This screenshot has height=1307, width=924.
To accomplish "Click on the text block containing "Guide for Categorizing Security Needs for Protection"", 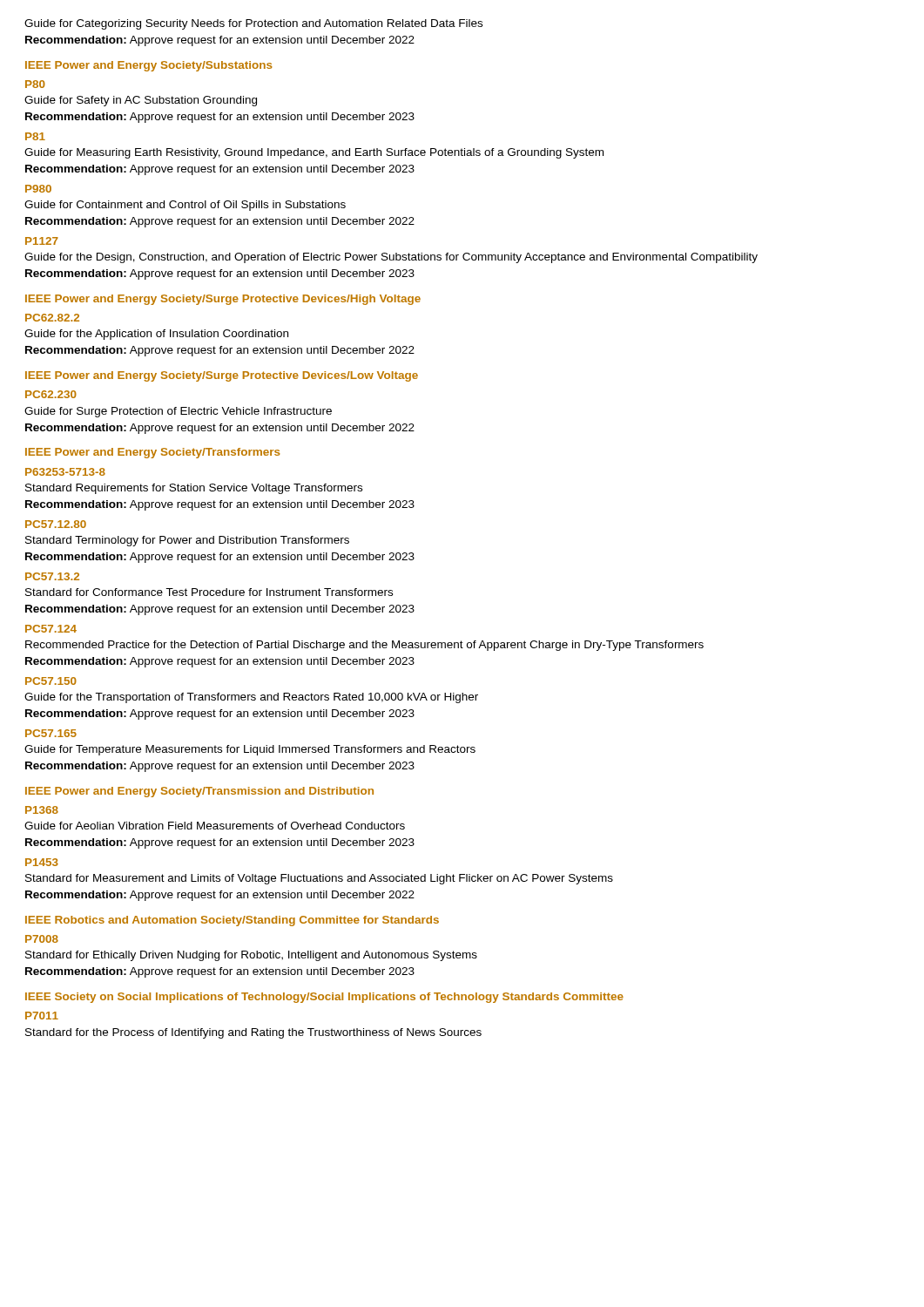I will coord(462,32).
